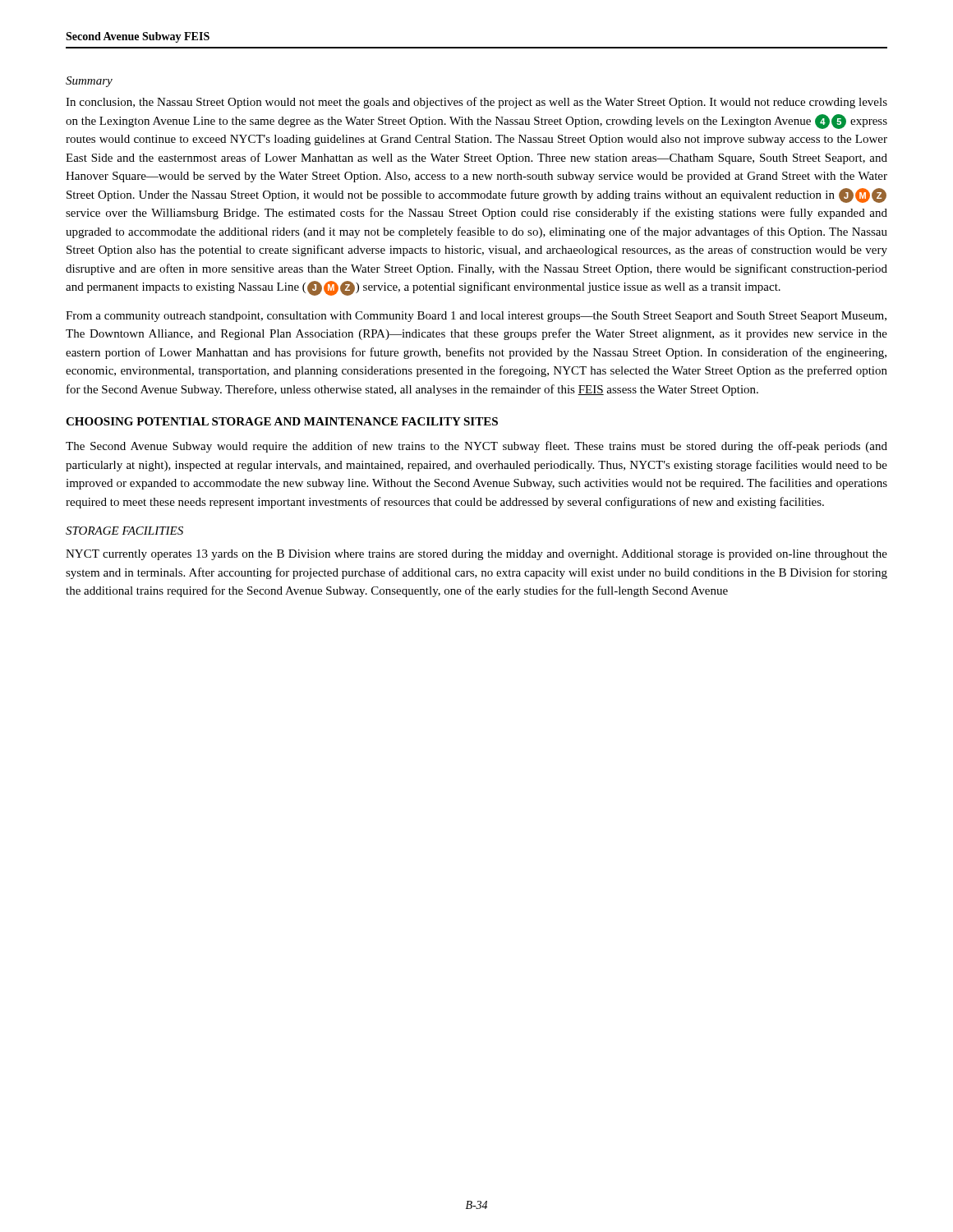The width and height of the screenshot is (953, 1232).
Task: Locate the block of text that opens with "In conclusion, the Nassau Street Option would not"
Action: (476, 194)
